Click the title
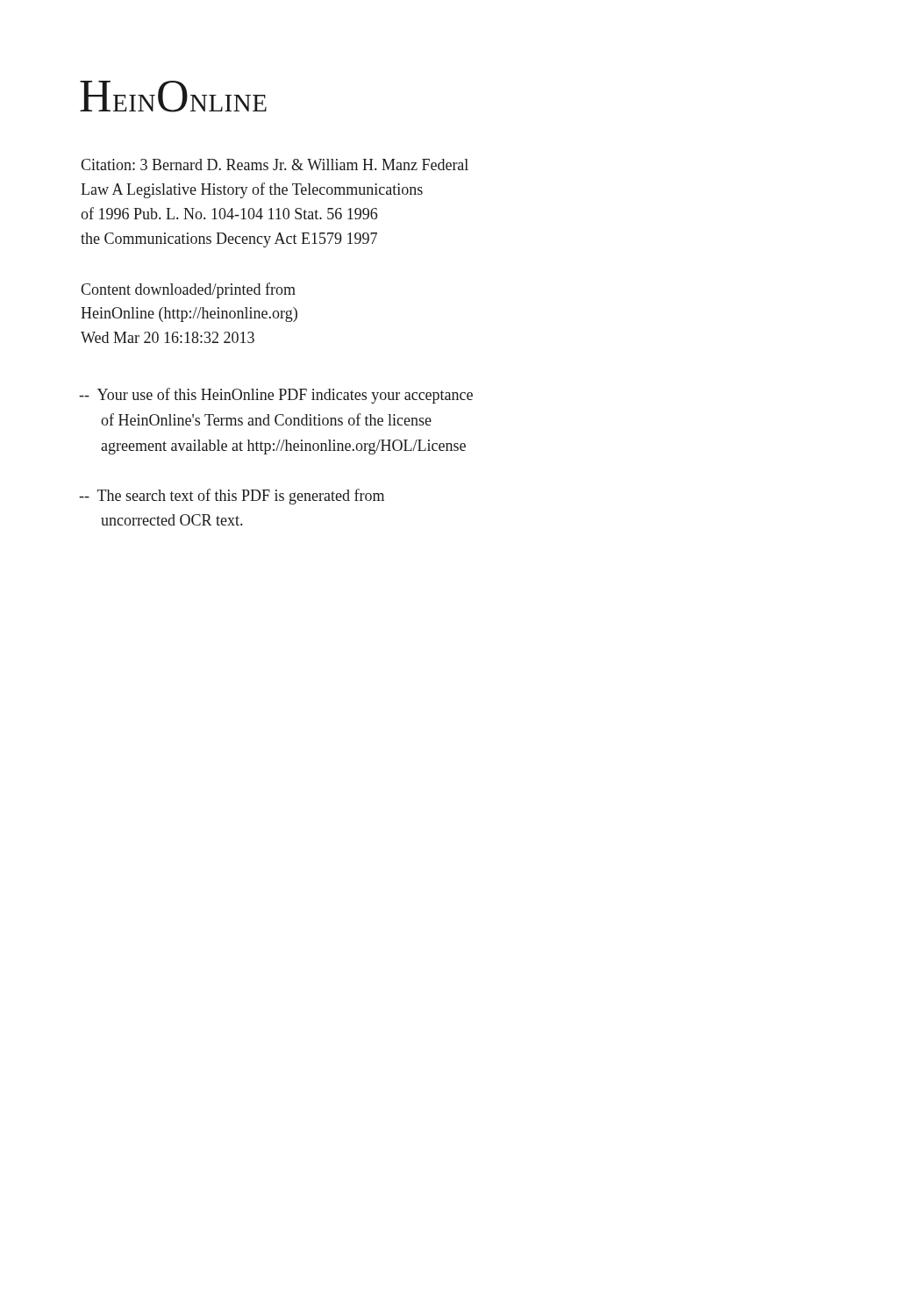The height and width of the screenshot is (1316, 921). tap(173, 96)
